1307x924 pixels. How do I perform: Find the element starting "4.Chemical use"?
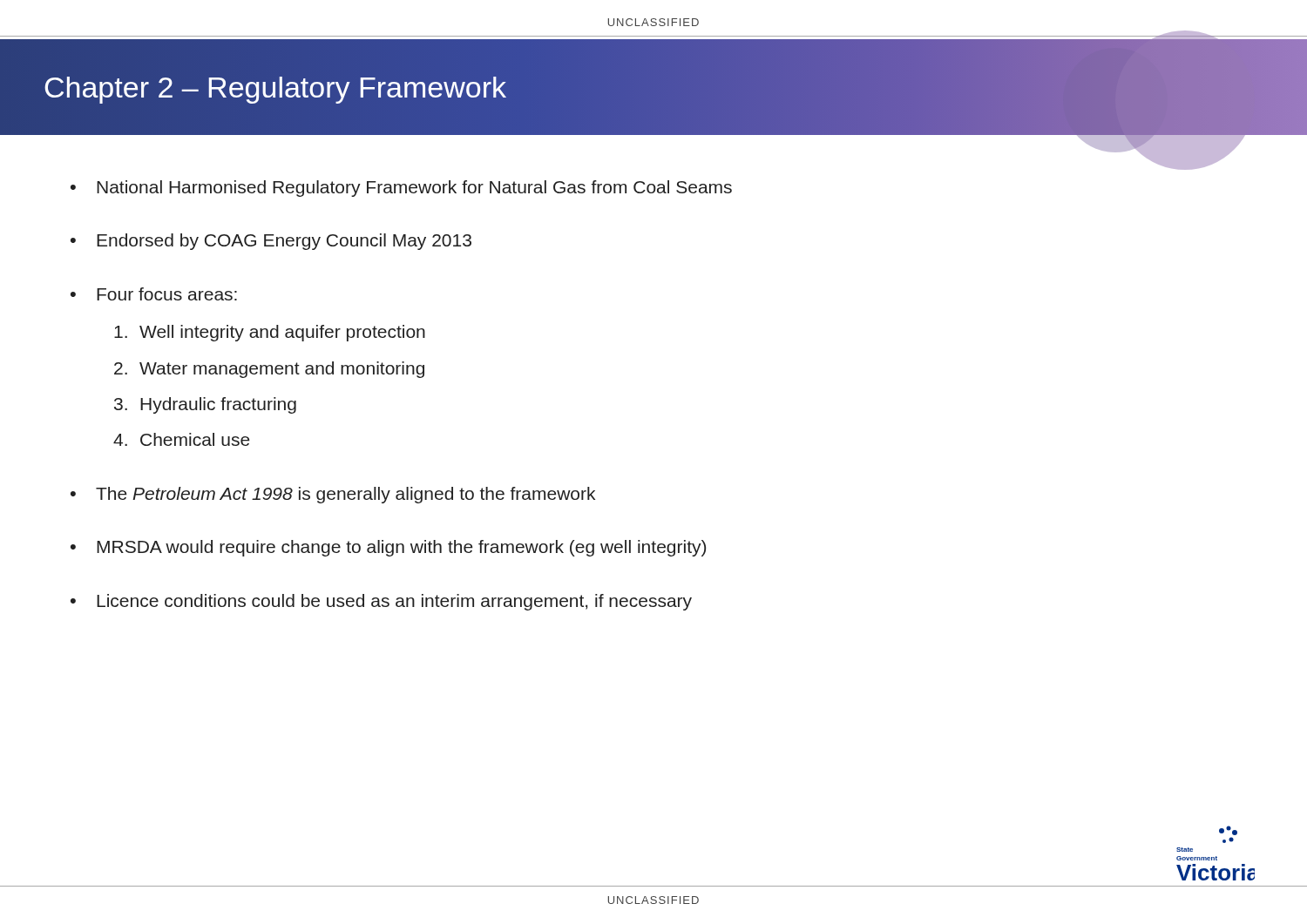182,440
